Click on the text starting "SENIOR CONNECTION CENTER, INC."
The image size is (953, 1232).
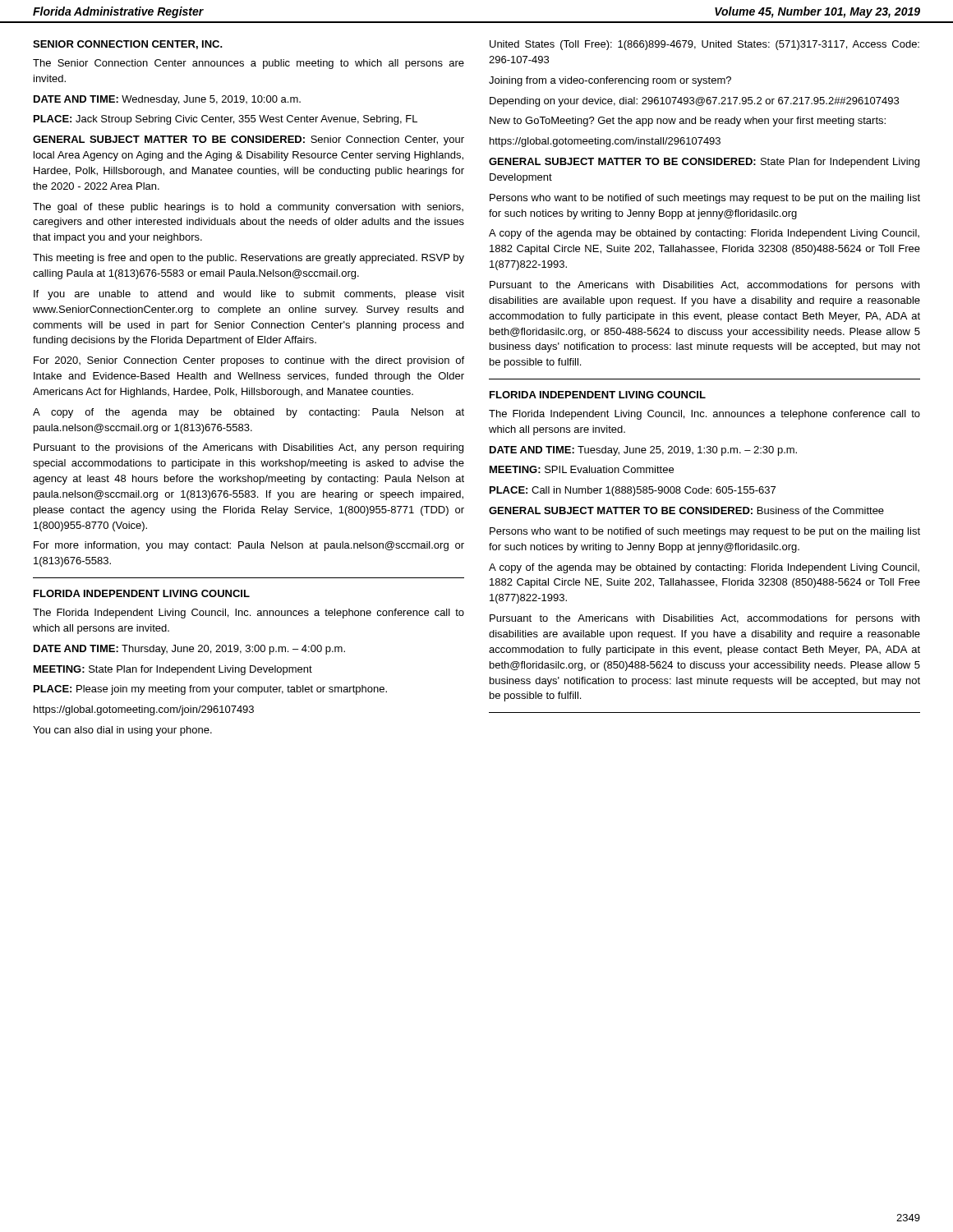(x=128, y=44)
